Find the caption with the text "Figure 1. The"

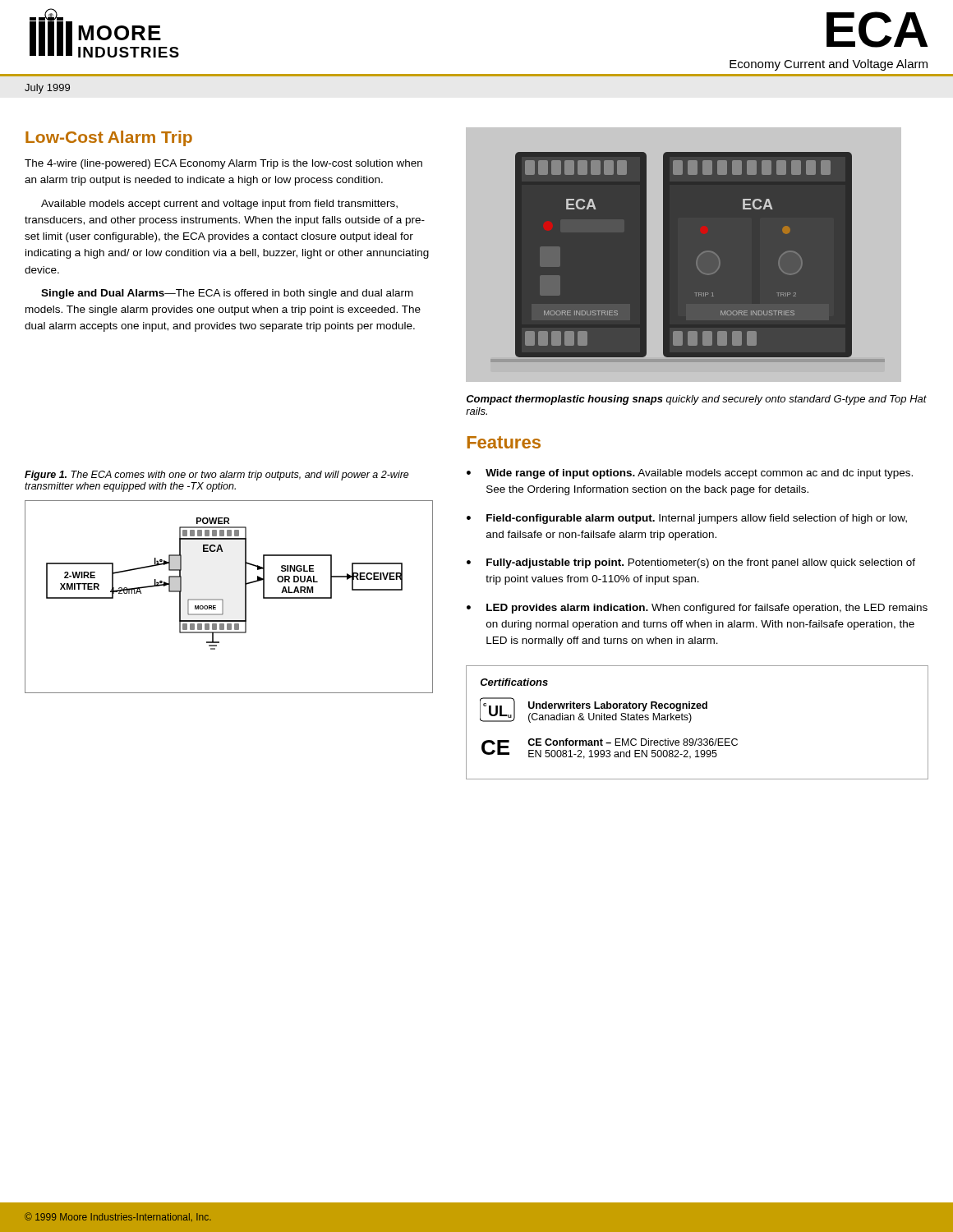(217, 480)
